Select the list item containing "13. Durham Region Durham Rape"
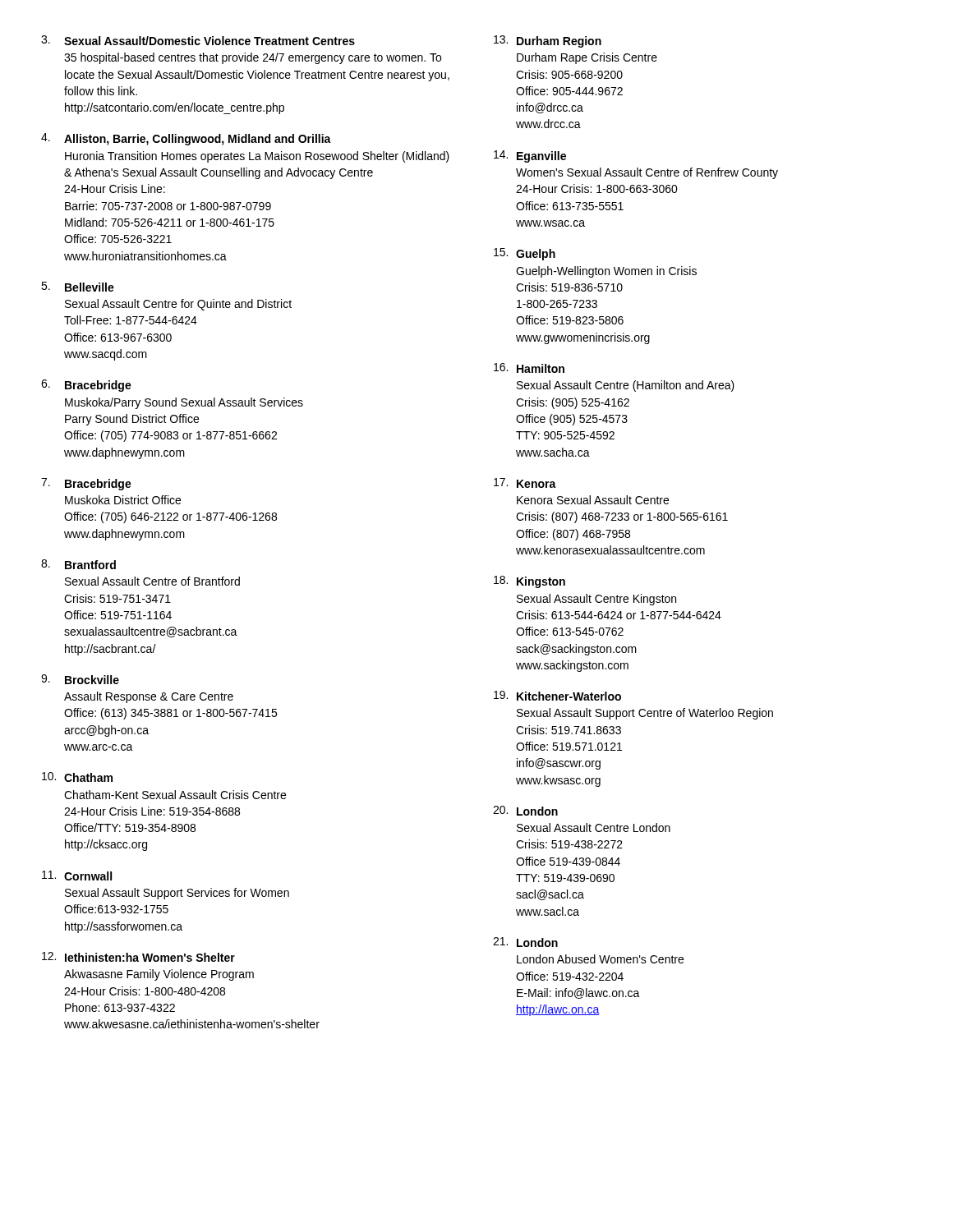 pos(548,41)
